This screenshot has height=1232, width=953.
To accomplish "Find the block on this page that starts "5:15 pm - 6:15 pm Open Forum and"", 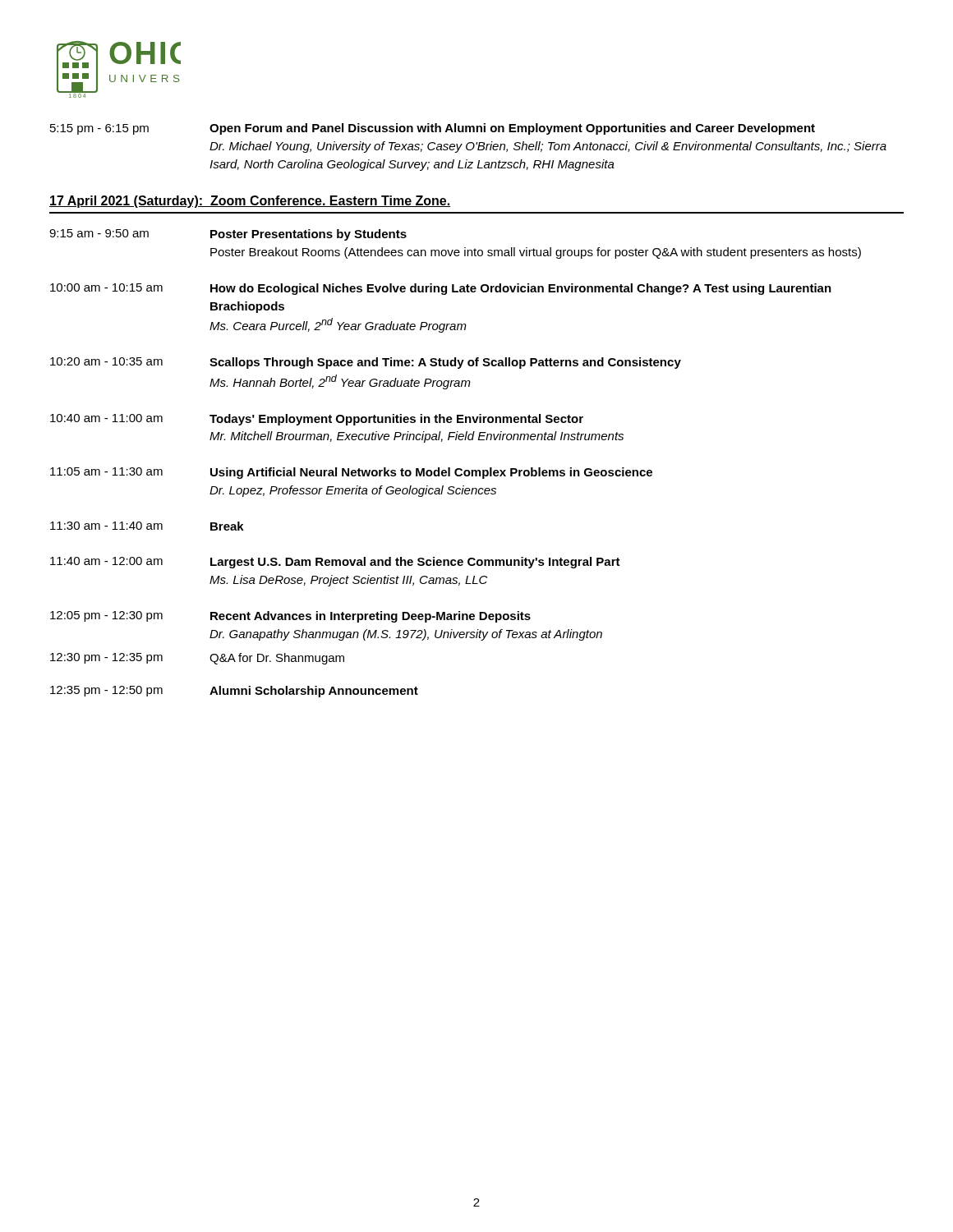I will [476, 146].
